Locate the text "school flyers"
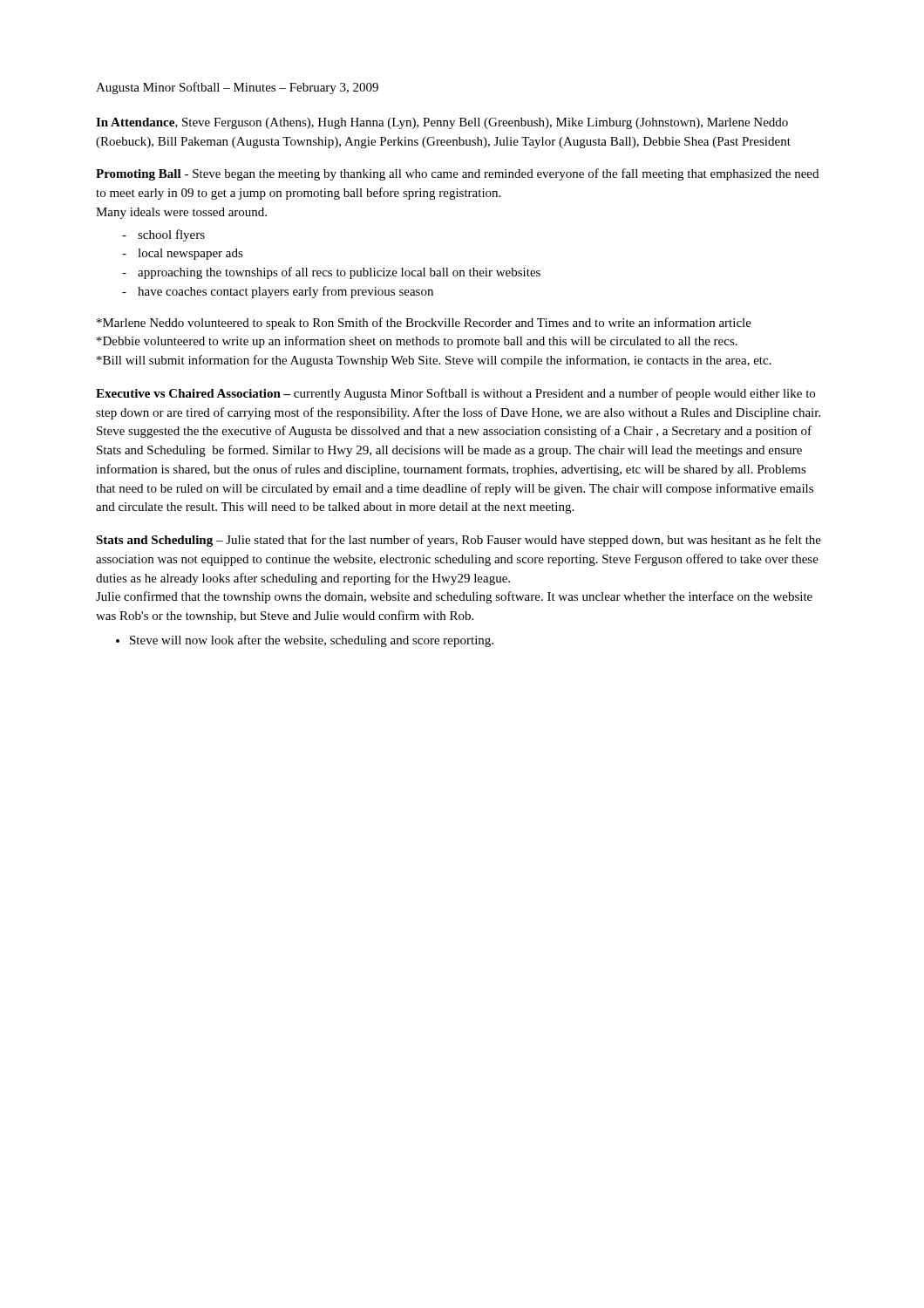Screen dimensions: 1308x924 pyautogui.click(x=163, y=235)
